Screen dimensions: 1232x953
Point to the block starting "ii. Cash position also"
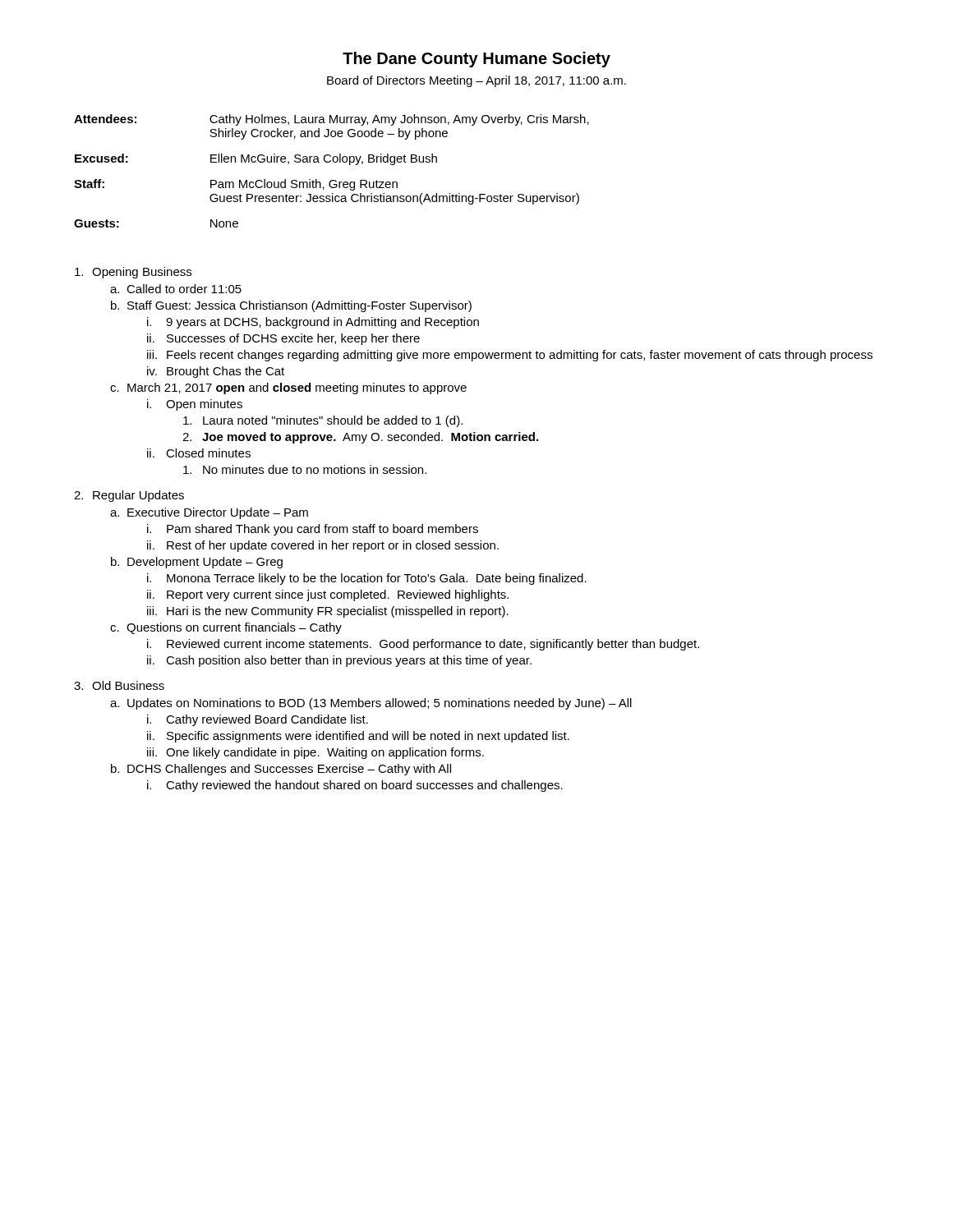click(x=339, y=660)
